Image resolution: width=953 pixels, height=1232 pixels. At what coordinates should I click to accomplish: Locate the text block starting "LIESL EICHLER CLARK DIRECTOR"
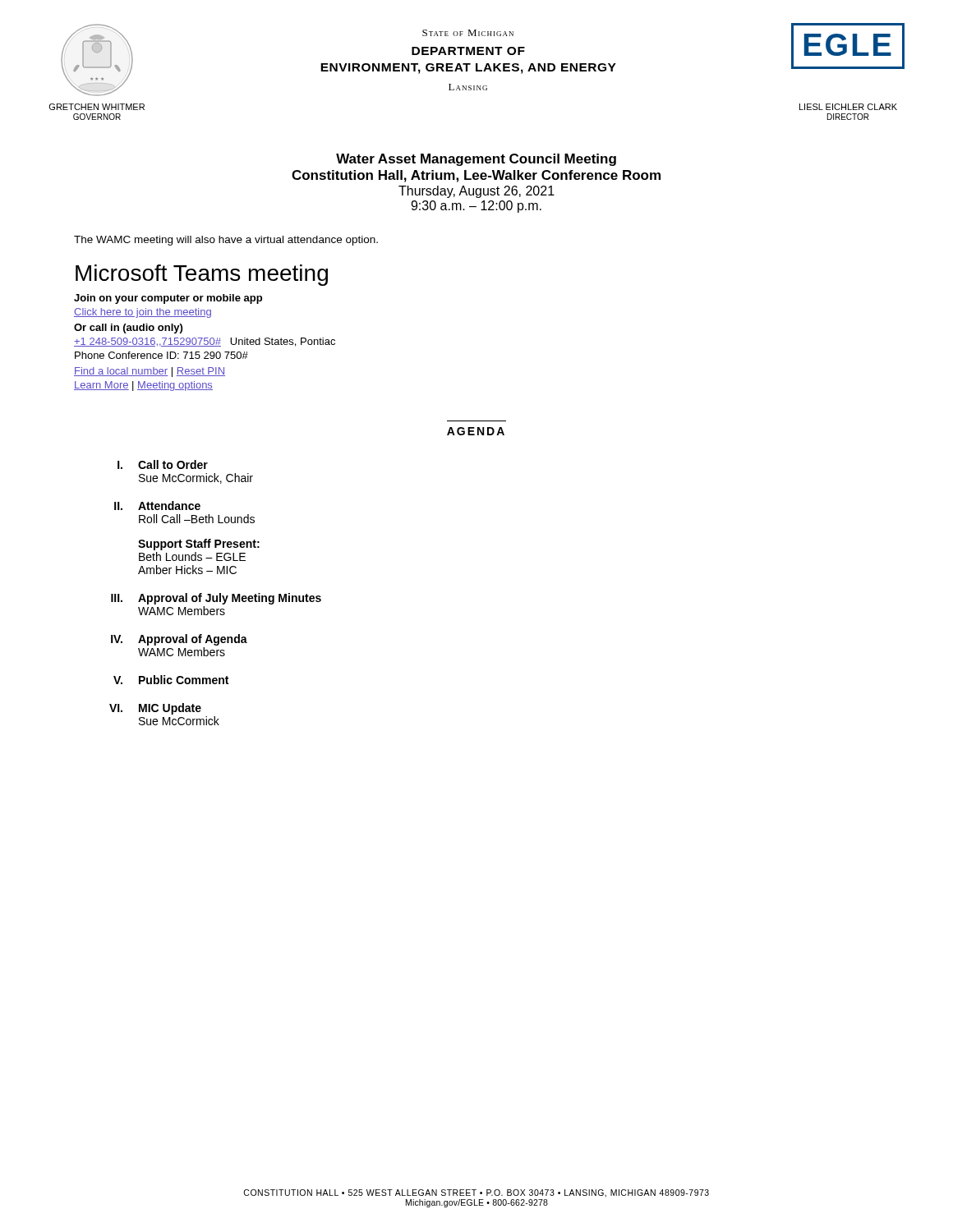[848, 112]
